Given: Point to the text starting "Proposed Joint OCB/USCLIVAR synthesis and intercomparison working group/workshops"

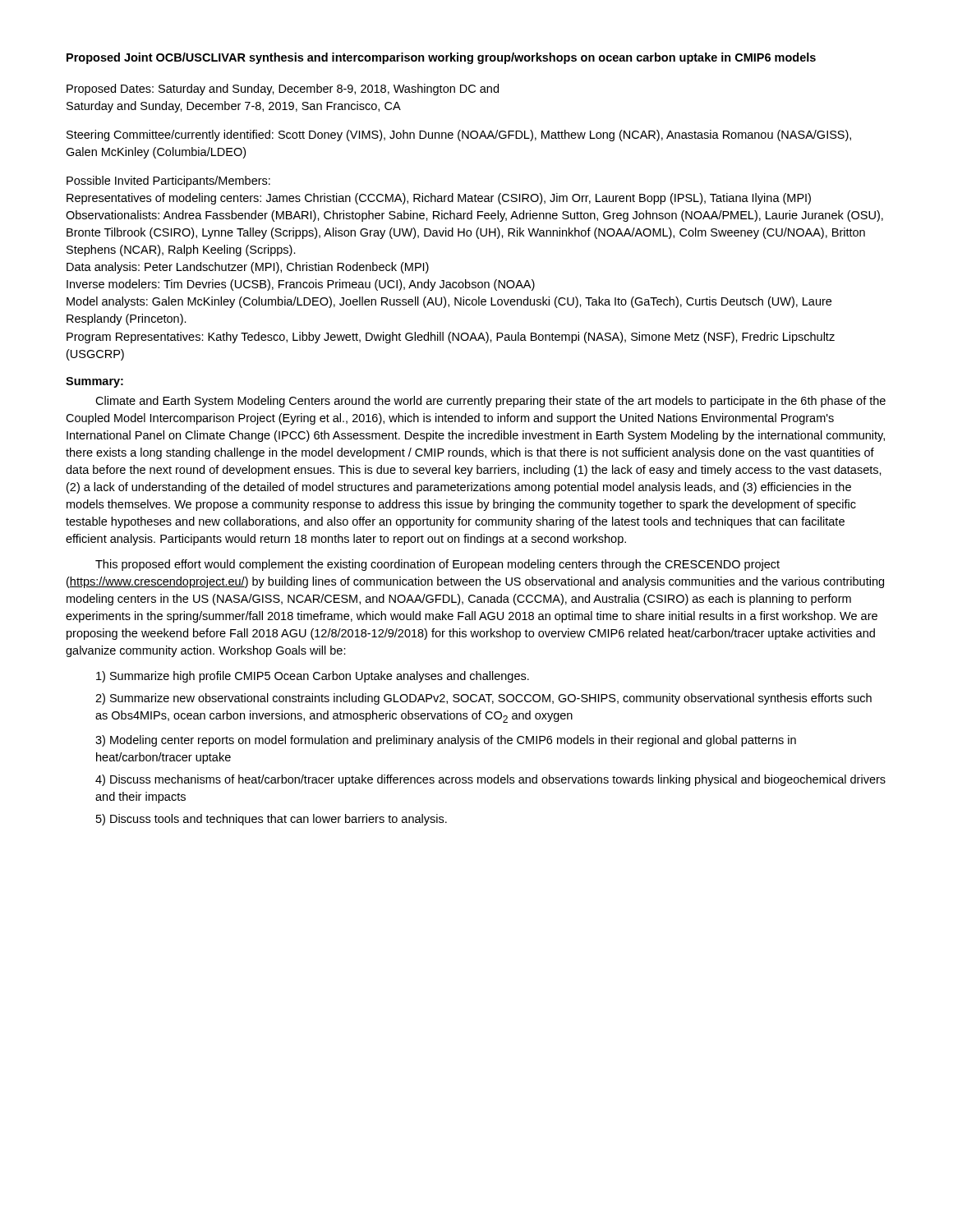Looking at the screenshot, I should coord(441,57).
